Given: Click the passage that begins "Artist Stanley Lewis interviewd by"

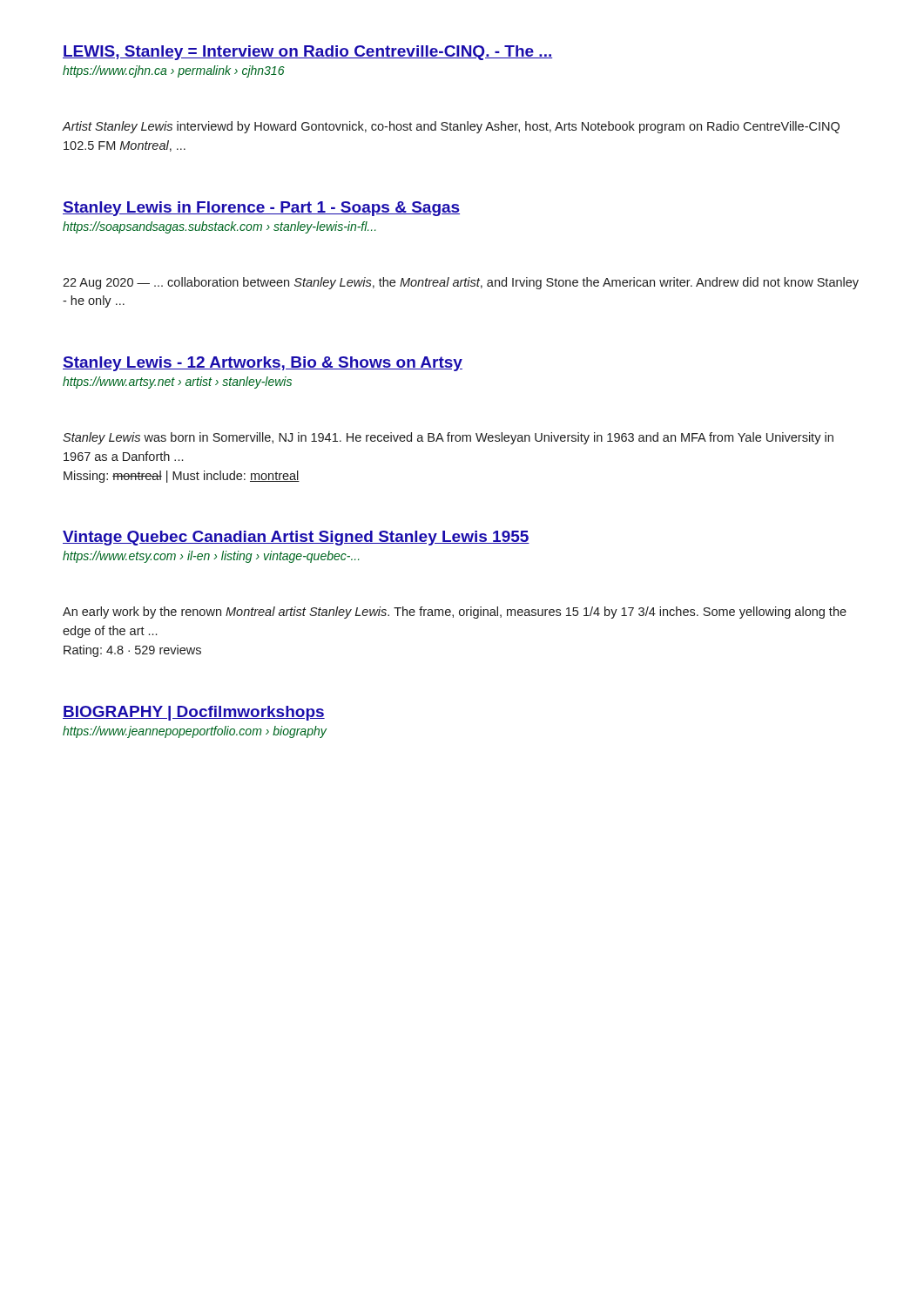Looking at the screenshot, I should (x=451, y=136).
